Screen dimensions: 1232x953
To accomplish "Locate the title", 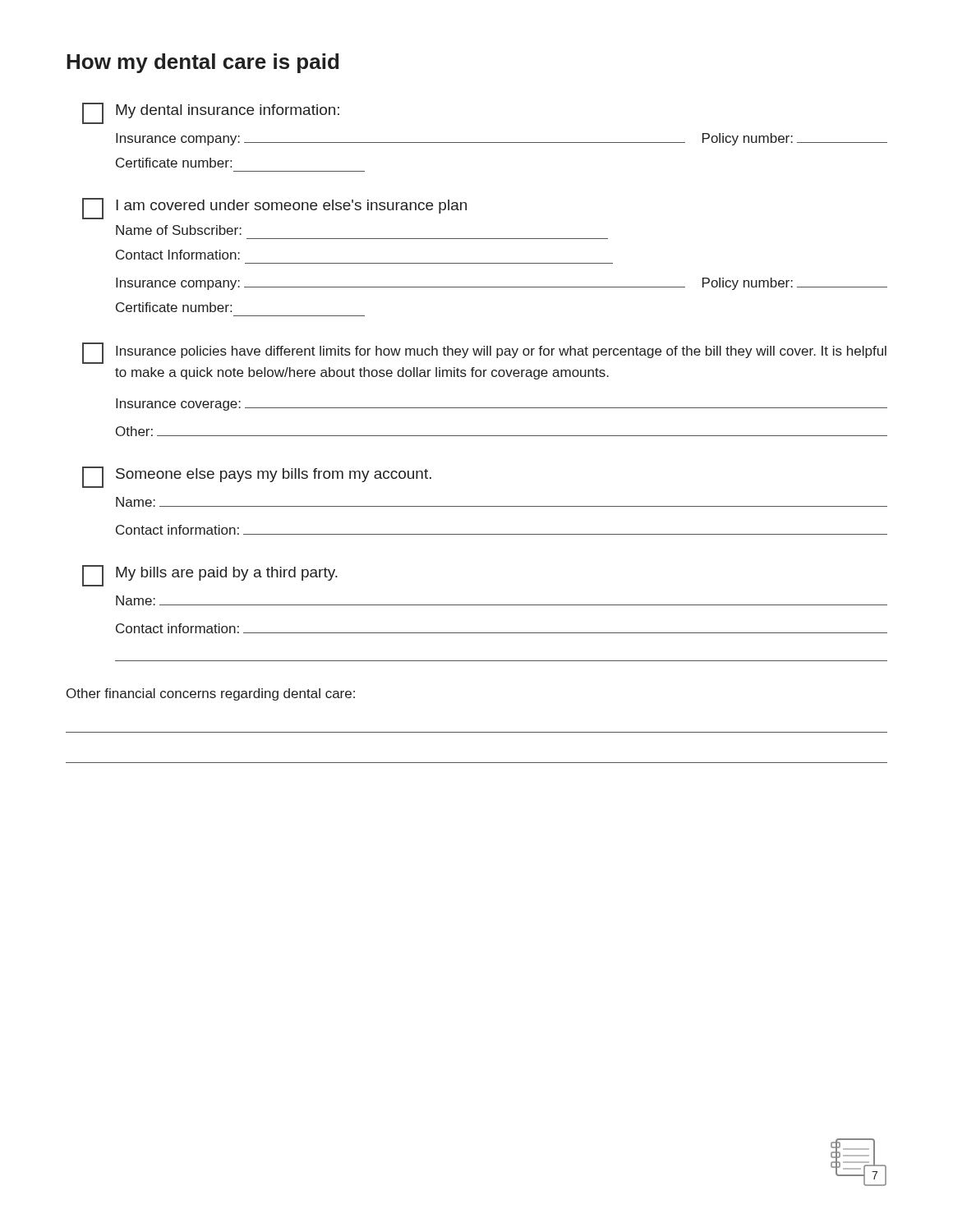I will (x=203, y=62).
